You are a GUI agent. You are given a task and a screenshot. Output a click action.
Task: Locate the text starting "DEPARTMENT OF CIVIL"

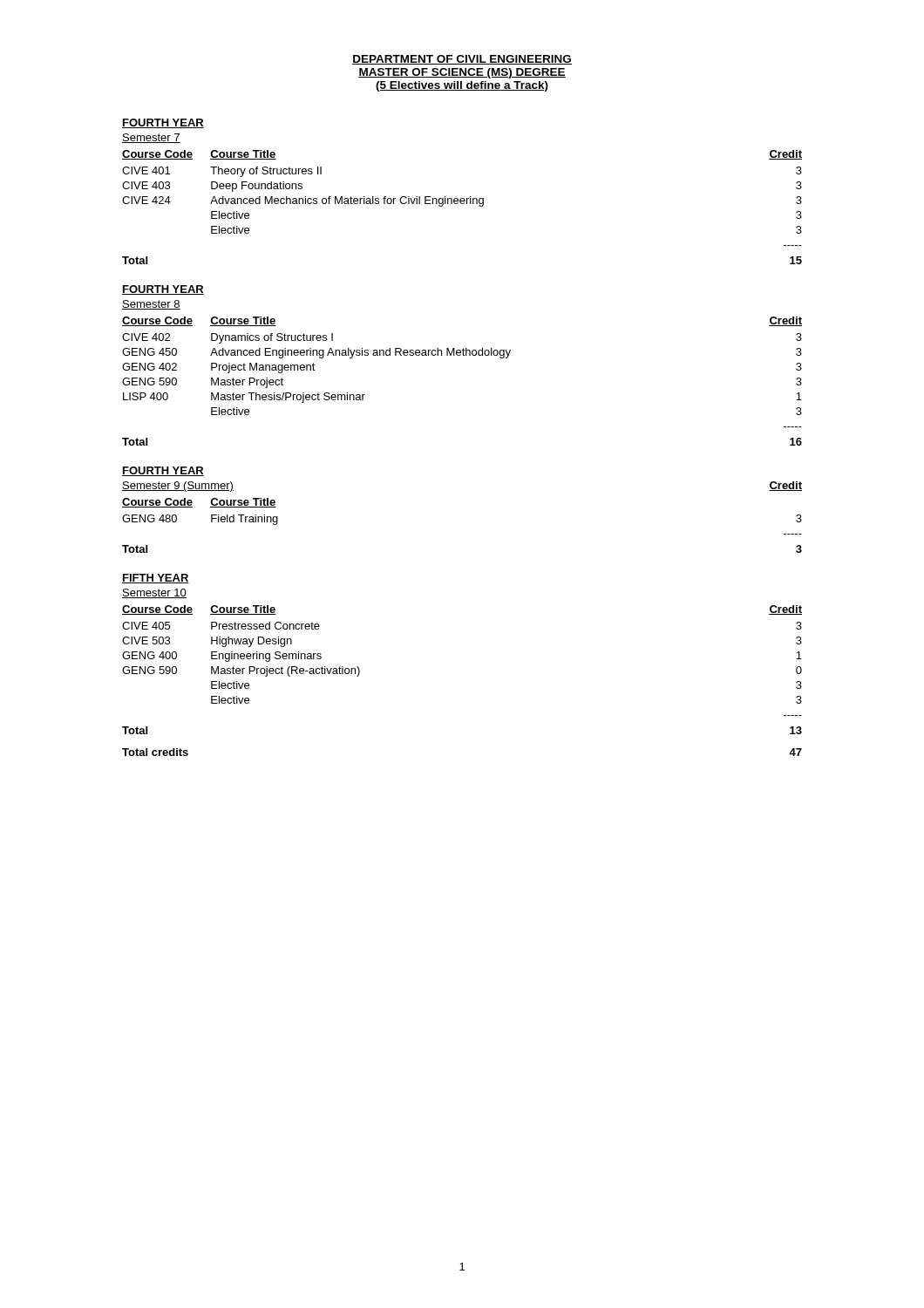pos(462,72)
